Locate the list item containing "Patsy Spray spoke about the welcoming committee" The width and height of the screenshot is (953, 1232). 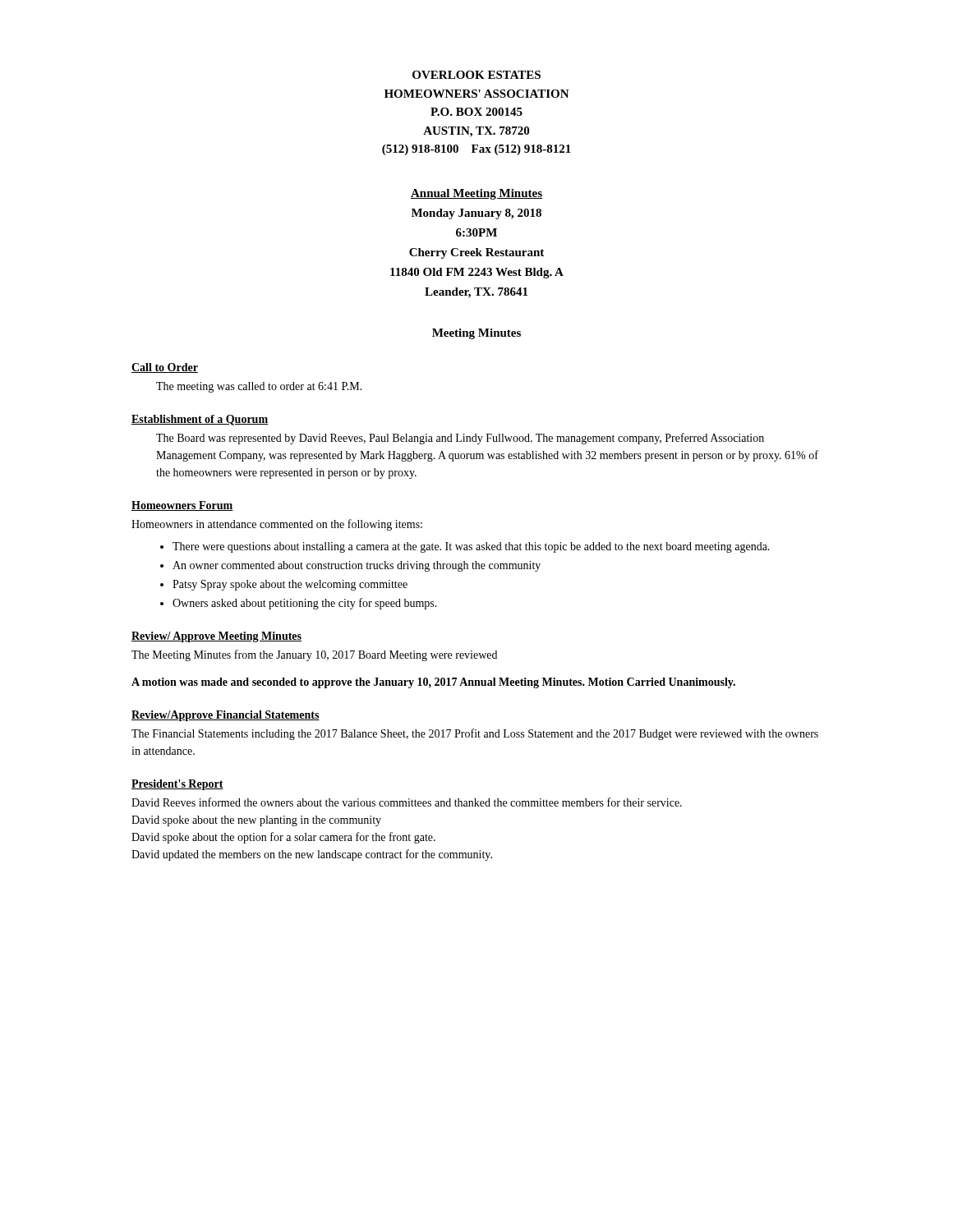(290, 584)
